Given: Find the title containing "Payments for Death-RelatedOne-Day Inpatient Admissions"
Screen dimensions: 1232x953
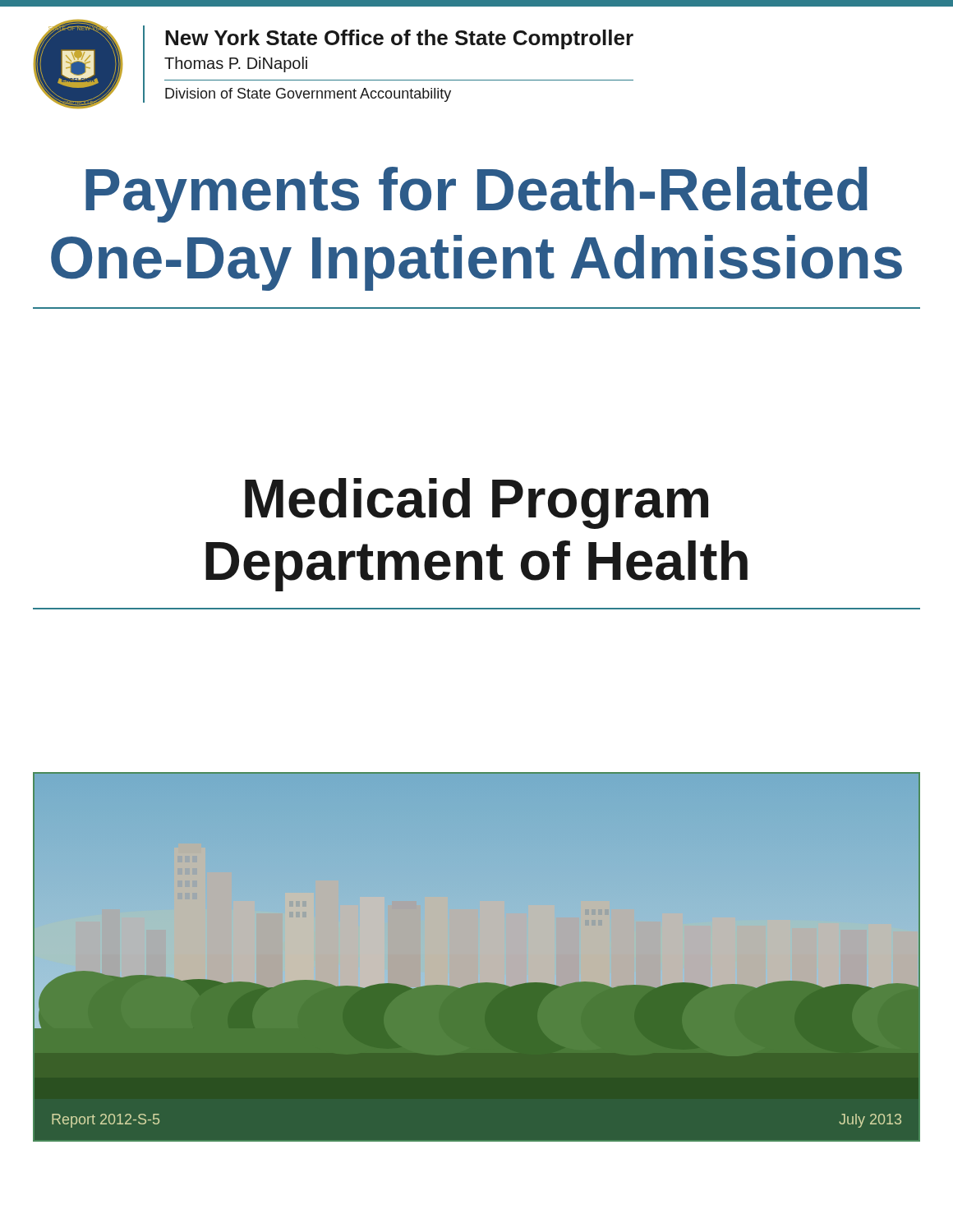Looking at the screenshot, I should 476,232.
